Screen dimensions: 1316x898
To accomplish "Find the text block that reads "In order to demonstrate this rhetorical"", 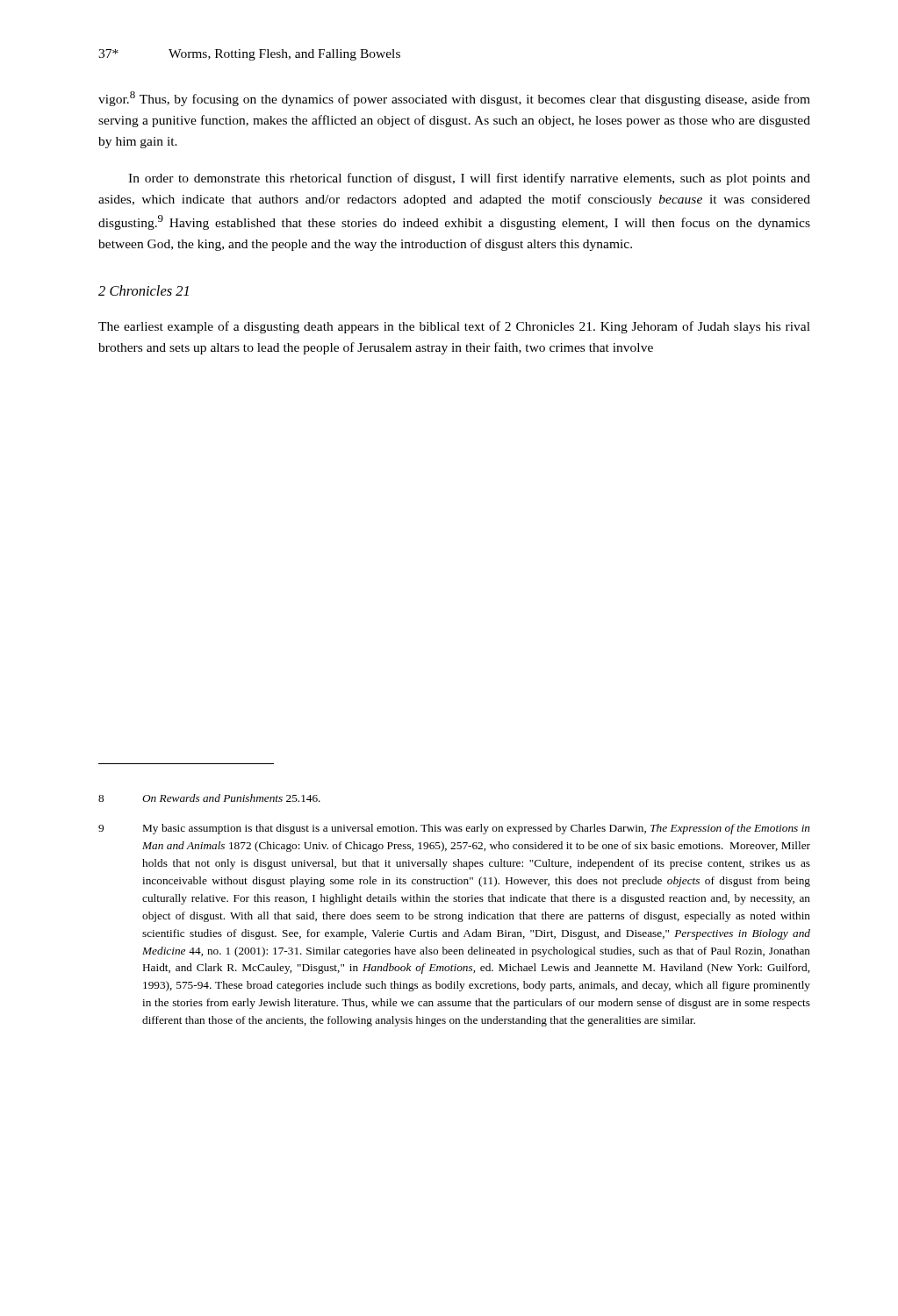I will (x=454, y=211).
